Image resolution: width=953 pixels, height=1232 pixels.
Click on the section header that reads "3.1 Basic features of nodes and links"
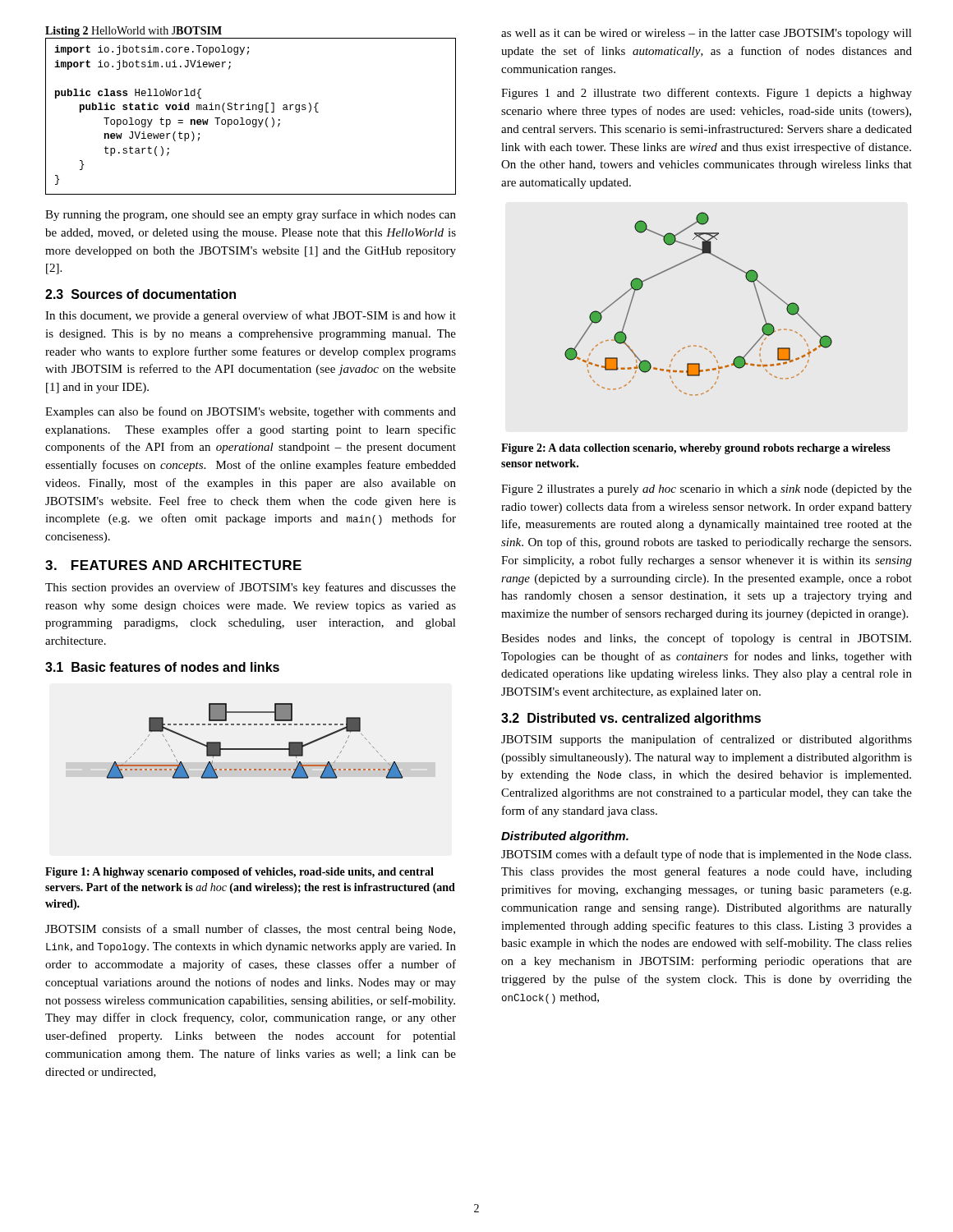[162, 667]
